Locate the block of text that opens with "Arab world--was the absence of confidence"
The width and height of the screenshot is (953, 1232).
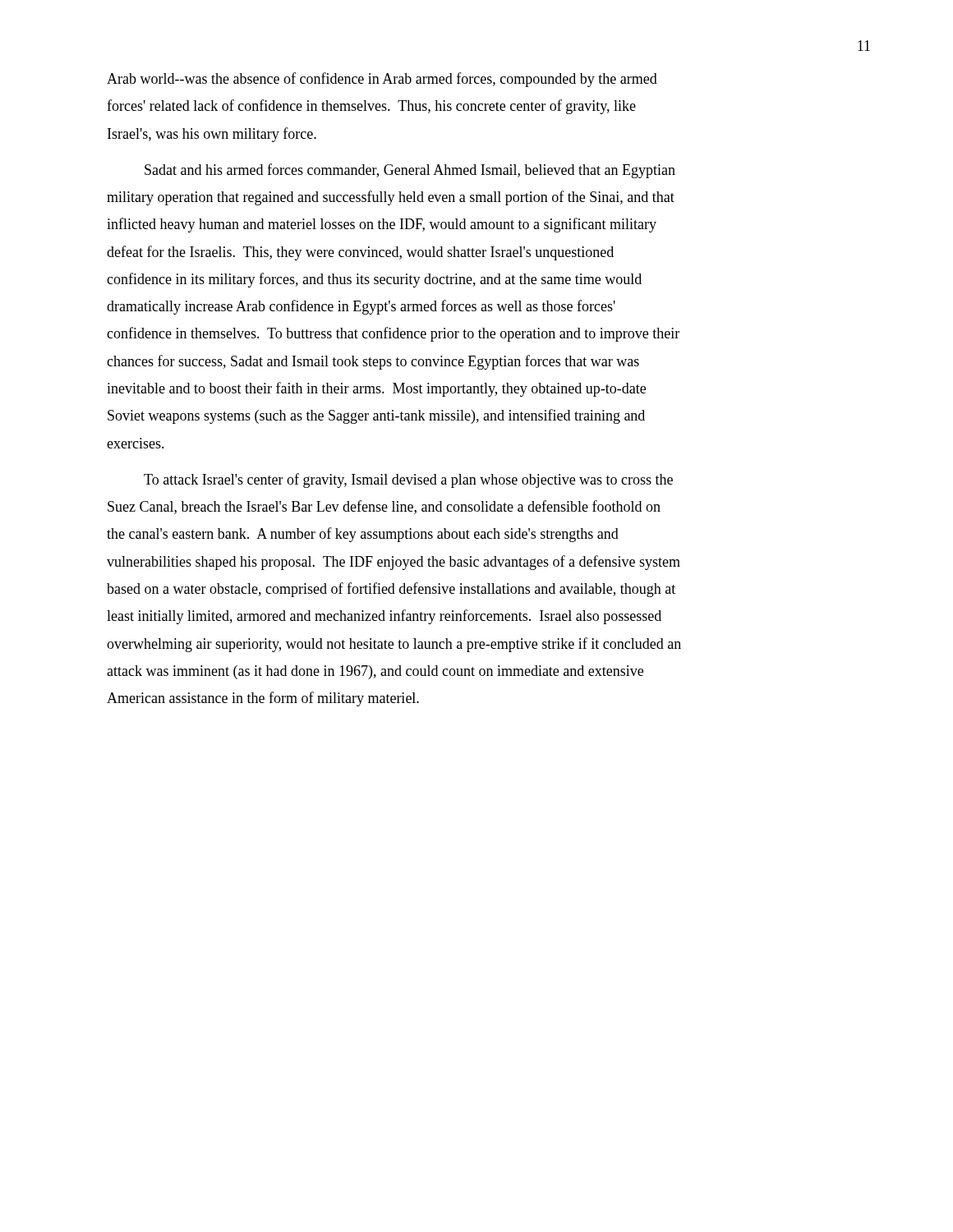pos(489,107)
